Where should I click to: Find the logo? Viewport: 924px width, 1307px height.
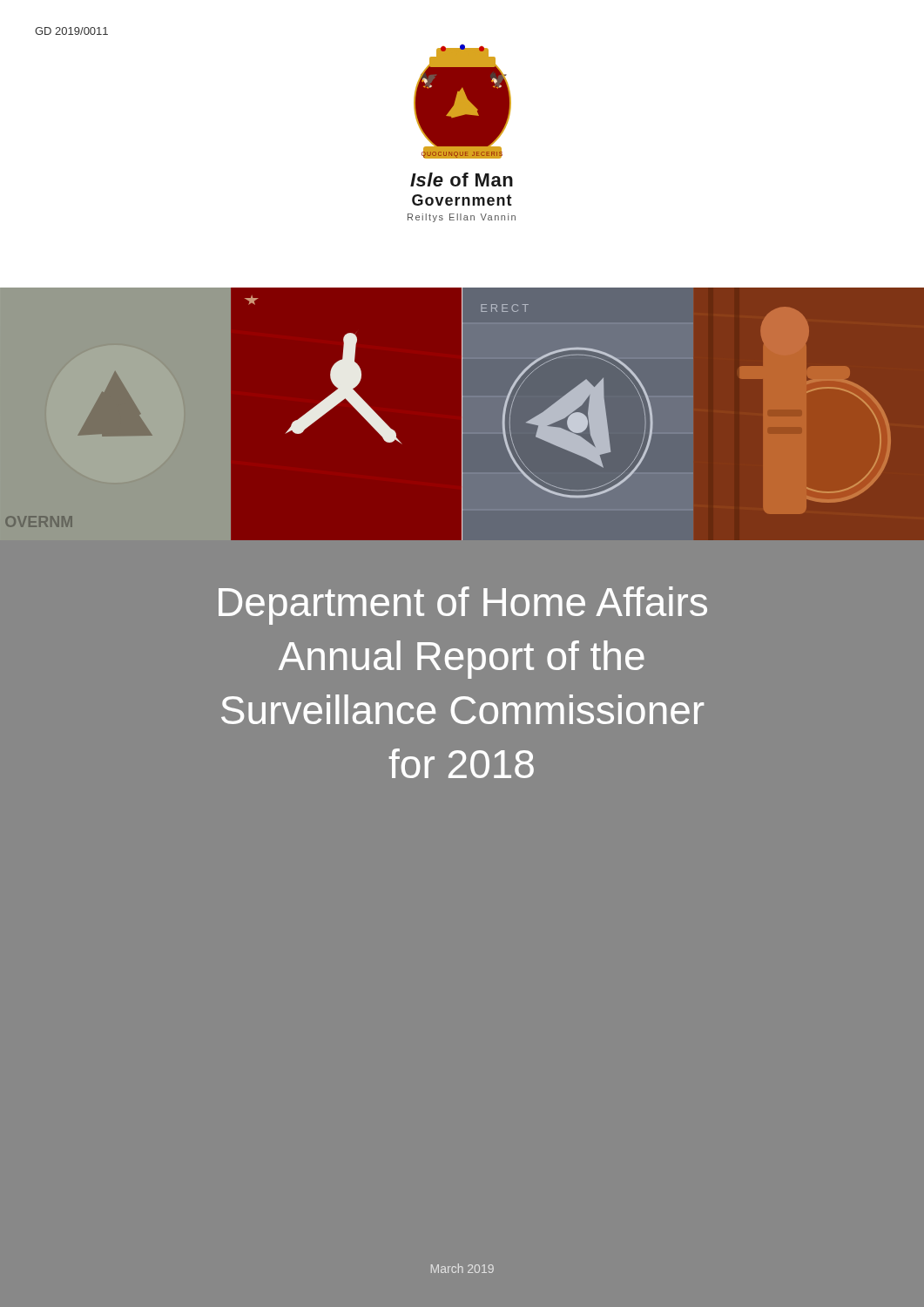(462, 133)
